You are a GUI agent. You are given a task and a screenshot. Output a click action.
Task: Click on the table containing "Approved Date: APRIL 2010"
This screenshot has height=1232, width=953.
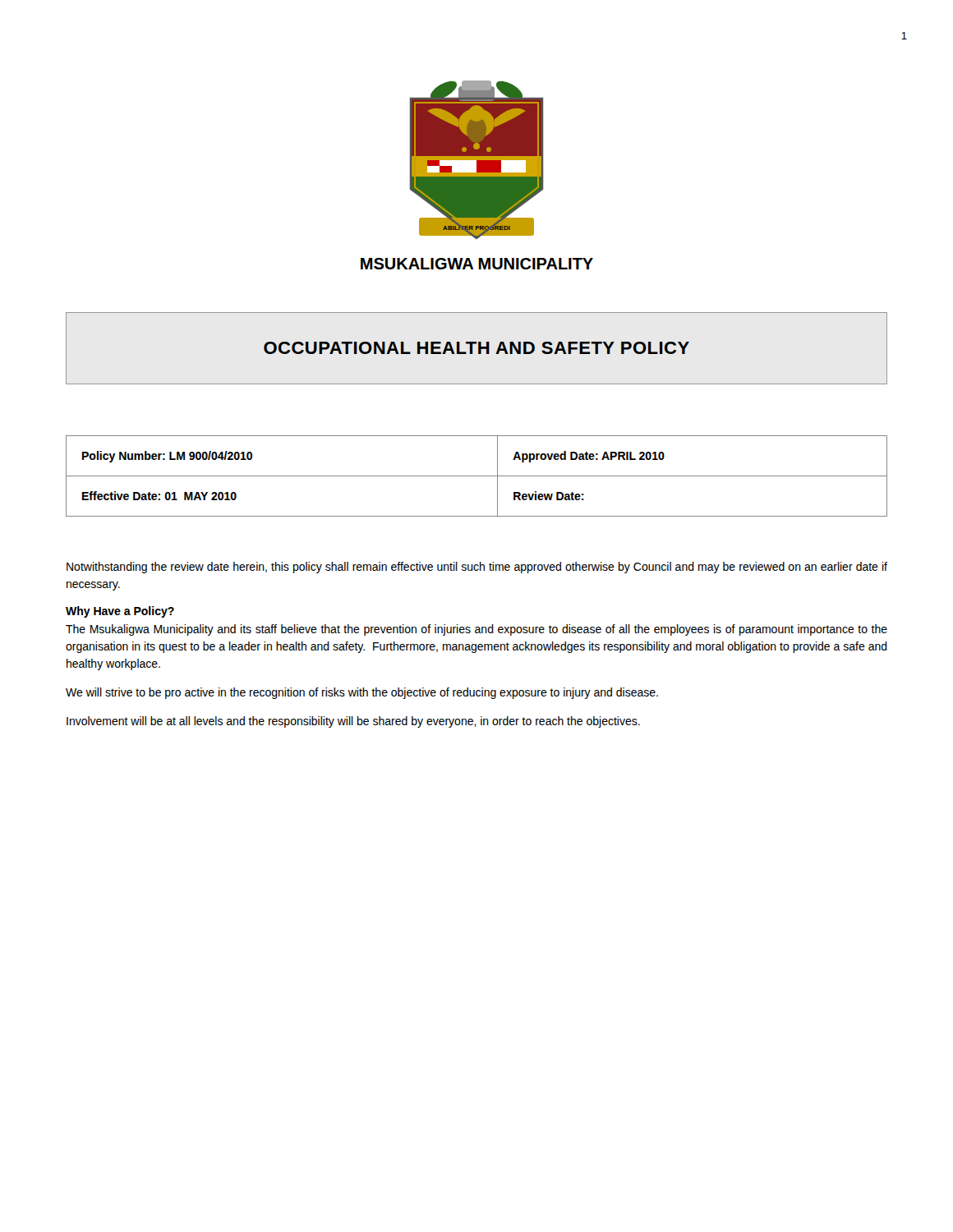coord(476,476)
